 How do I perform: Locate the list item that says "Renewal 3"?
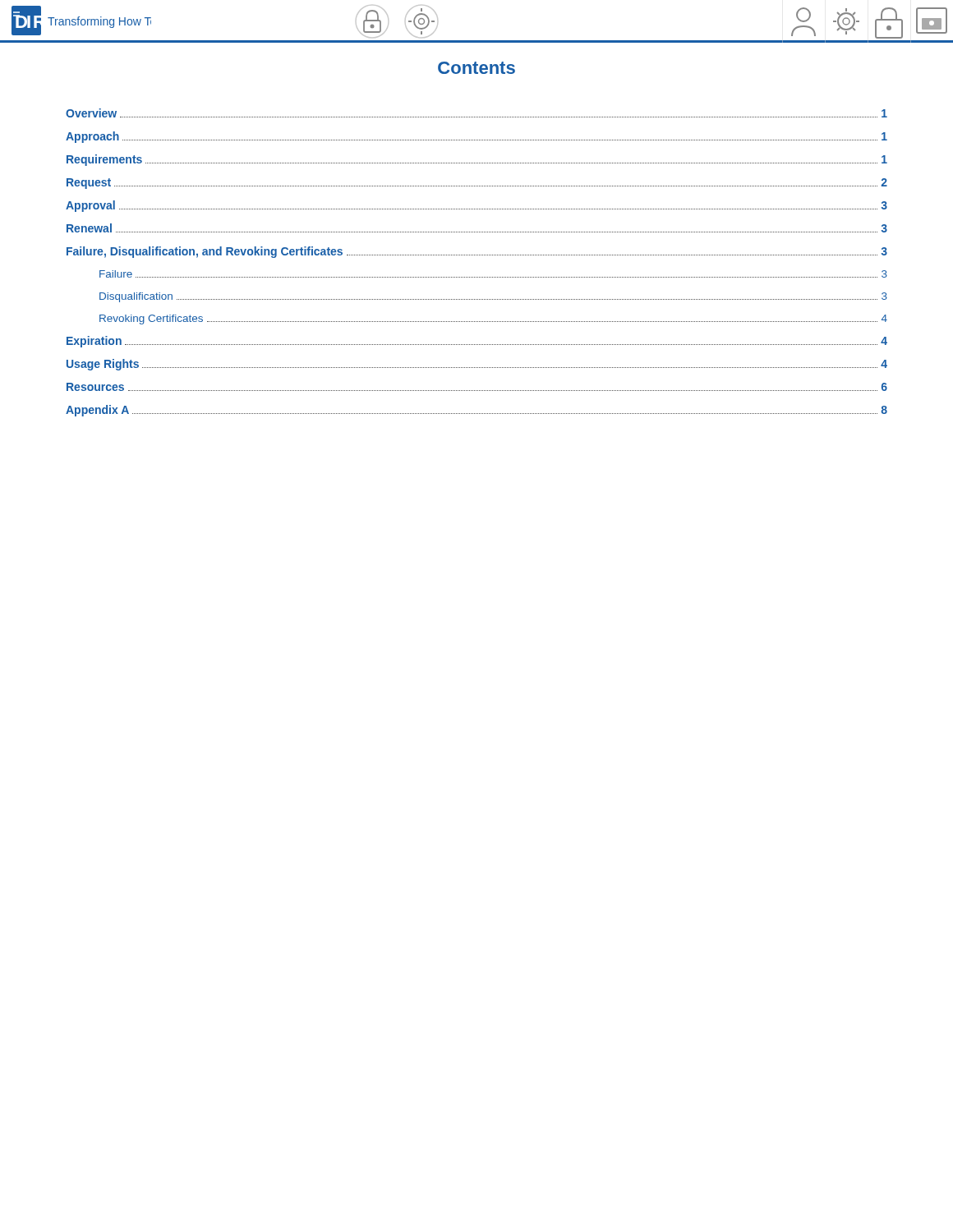[x=476, y=228]
